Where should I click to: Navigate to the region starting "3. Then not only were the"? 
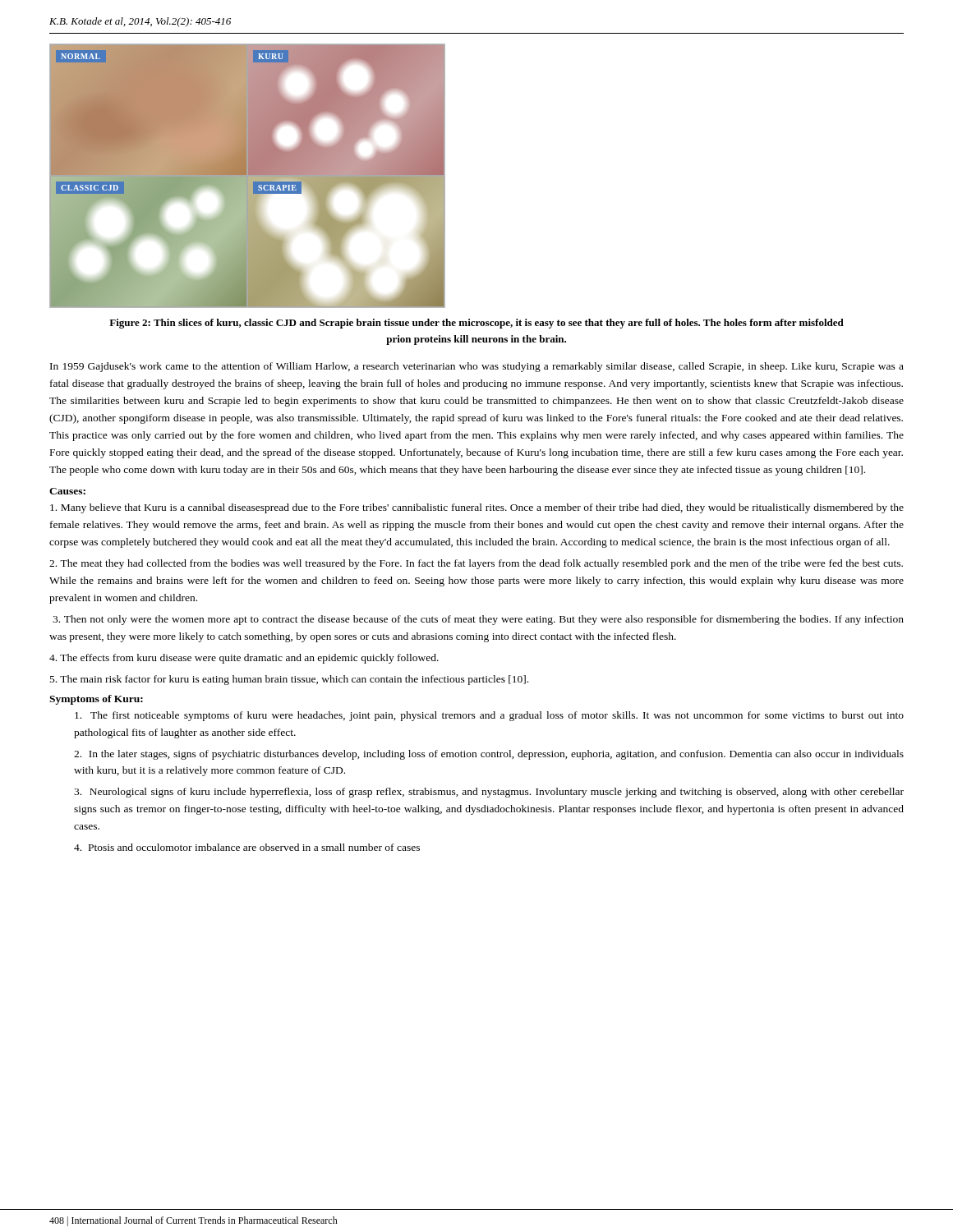point(476,627)
